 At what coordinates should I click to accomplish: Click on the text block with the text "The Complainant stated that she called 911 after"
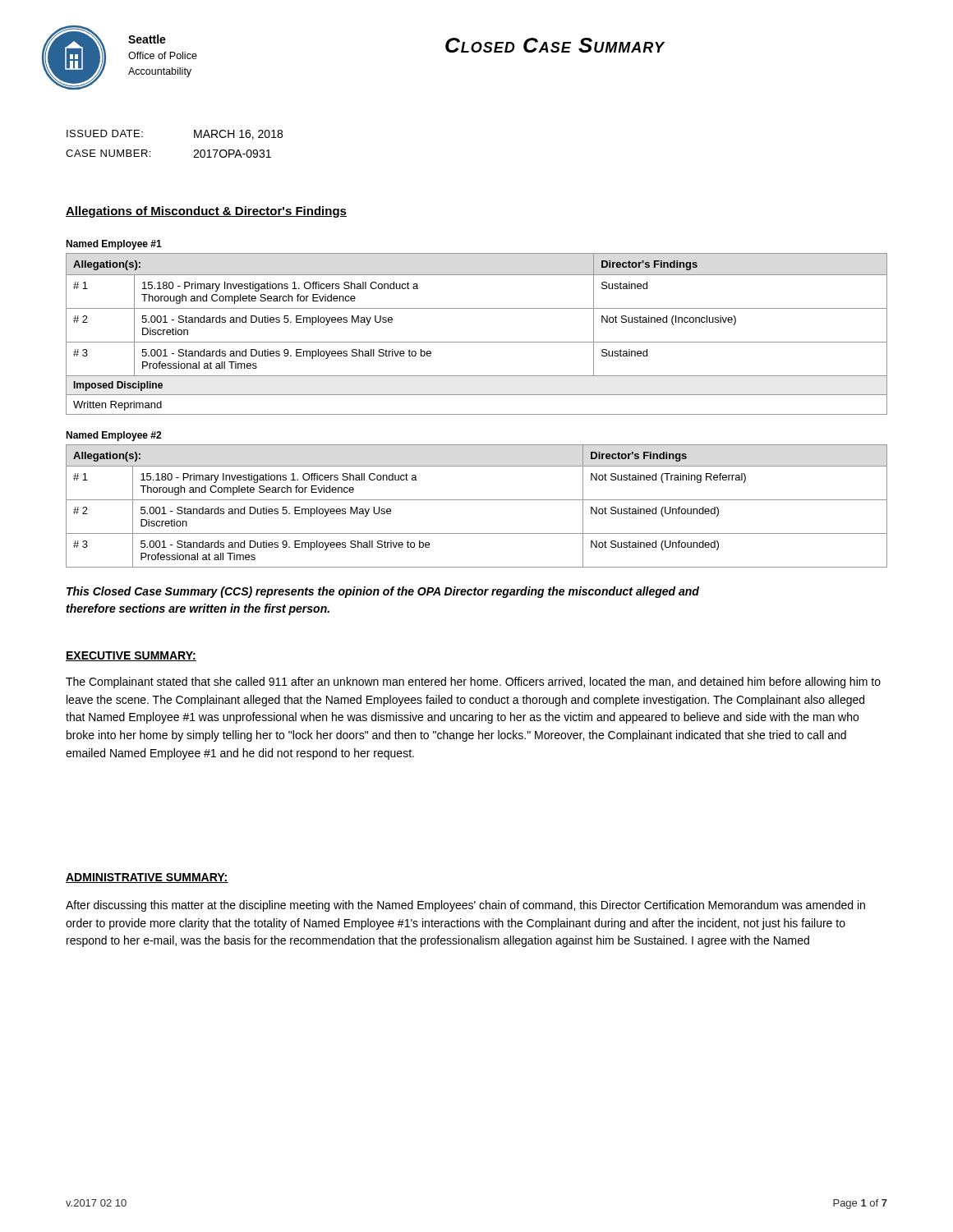[473, 717]
